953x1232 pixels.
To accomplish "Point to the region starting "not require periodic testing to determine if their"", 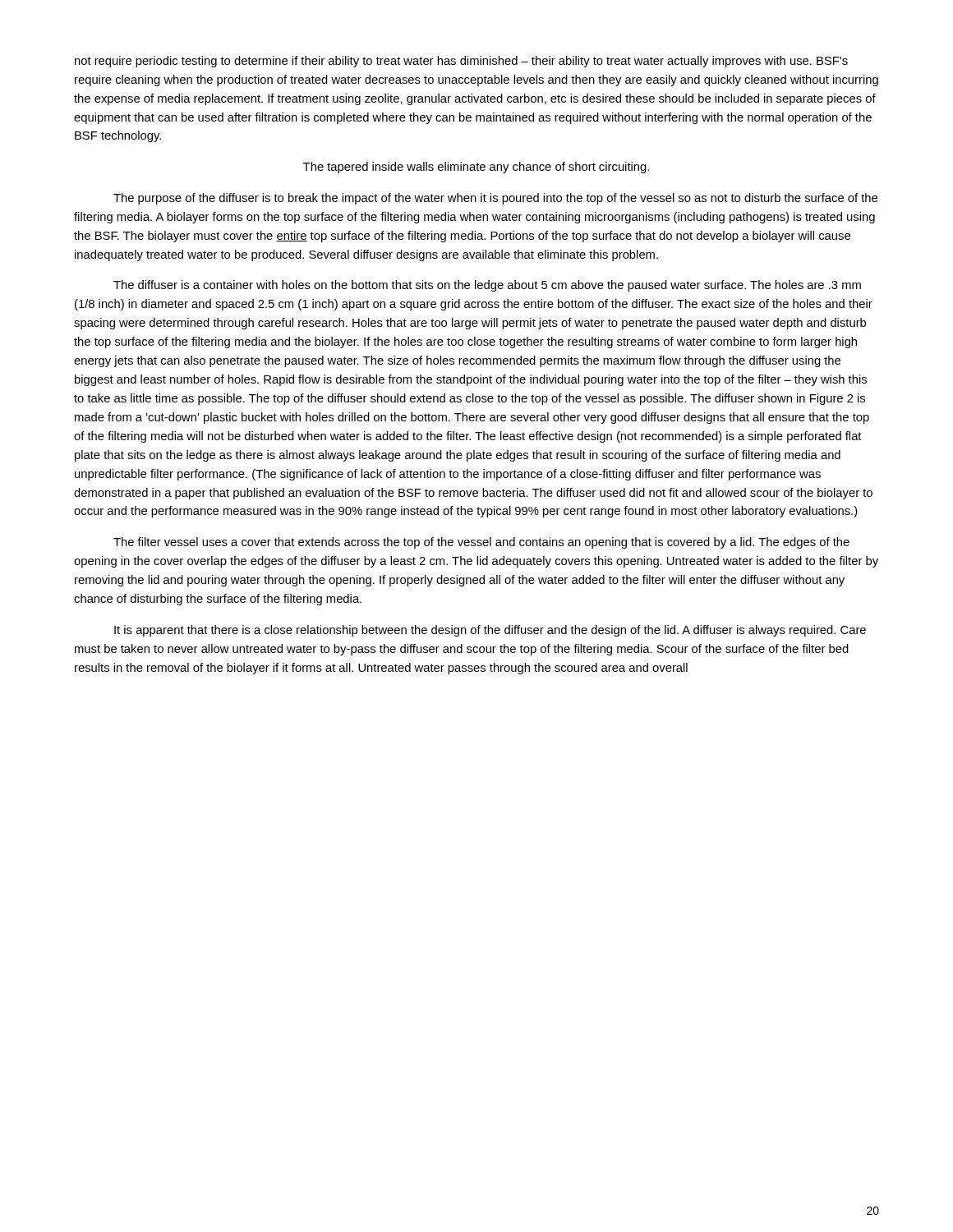I will point(476,364).
